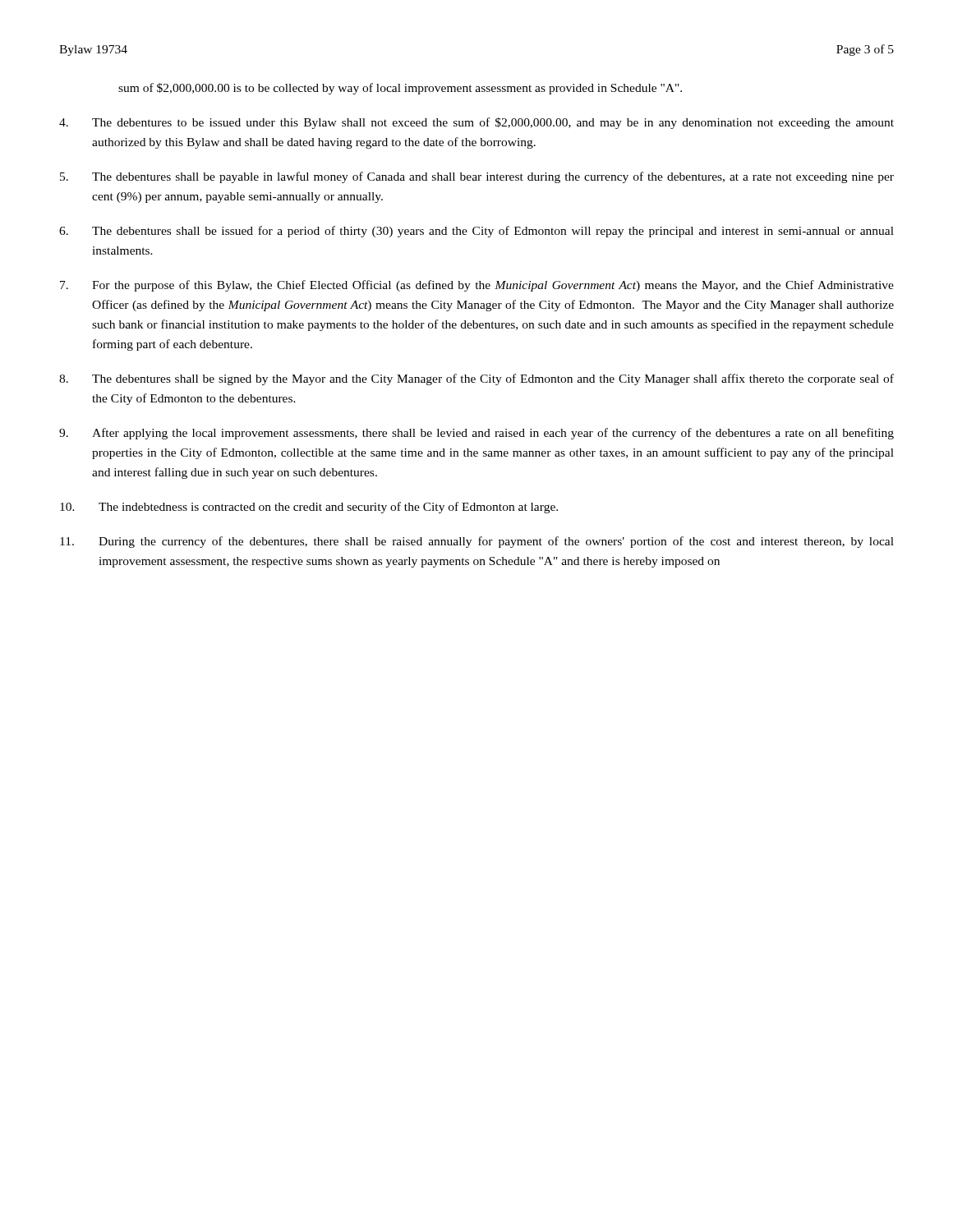The image size is (953, 1232).
Task: Point to the passage starting "9. After applying the local improvement assessments, there"
Action: [x=476, y=453]
